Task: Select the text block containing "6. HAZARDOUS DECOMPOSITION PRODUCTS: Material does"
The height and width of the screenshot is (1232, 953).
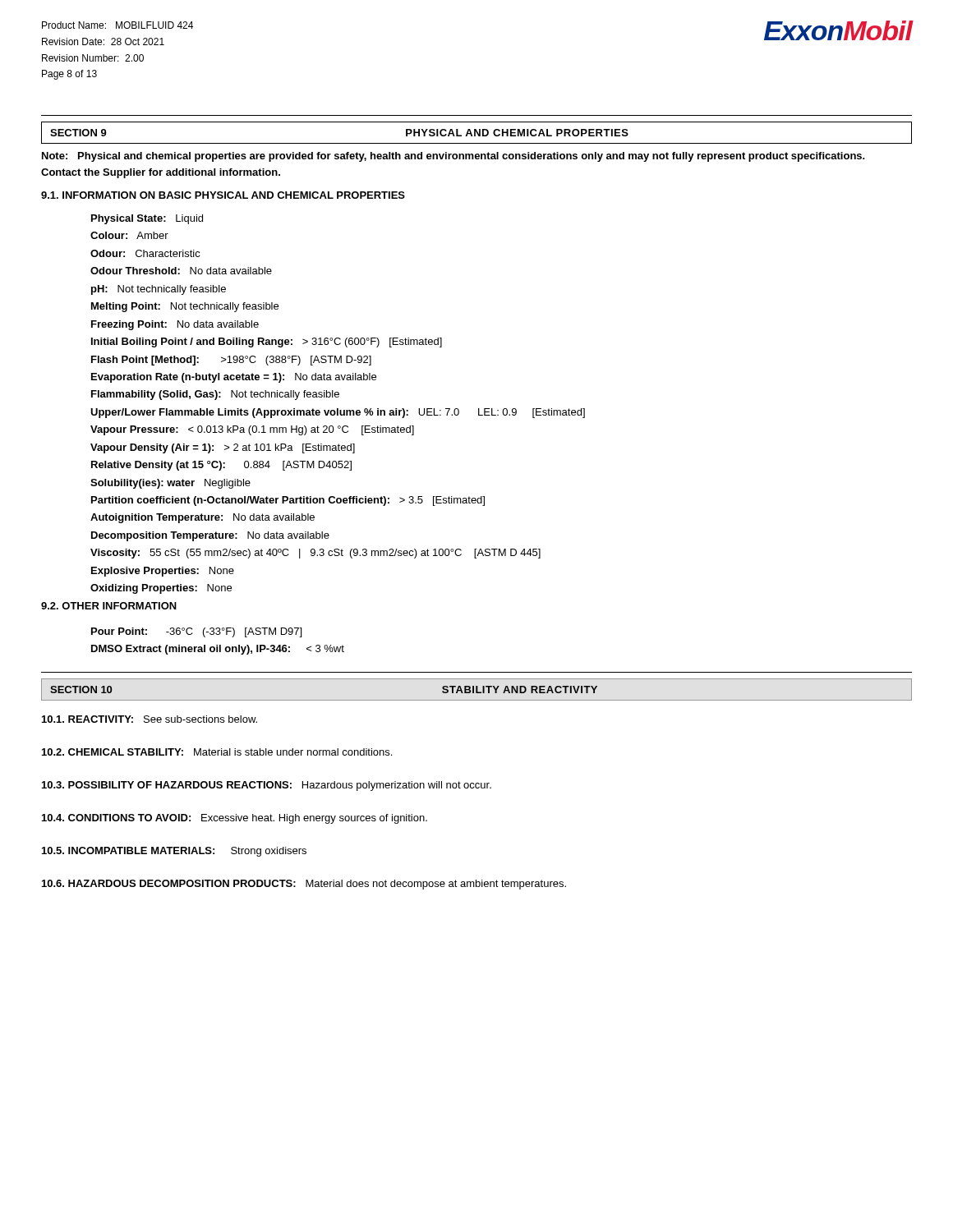Action: [304, 883]
